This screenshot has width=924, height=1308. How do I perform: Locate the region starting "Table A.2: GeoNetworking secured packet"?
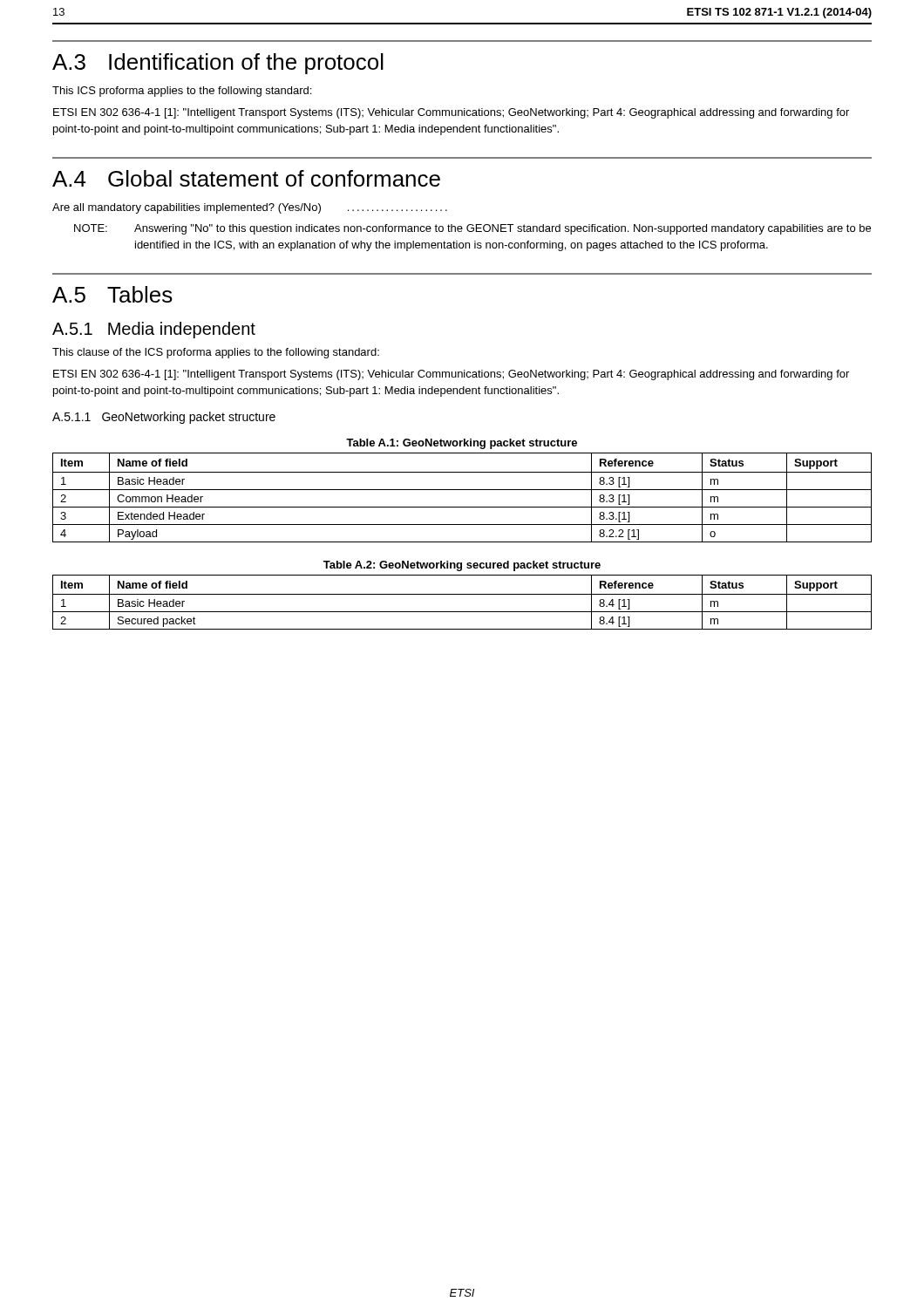(462, 564)
